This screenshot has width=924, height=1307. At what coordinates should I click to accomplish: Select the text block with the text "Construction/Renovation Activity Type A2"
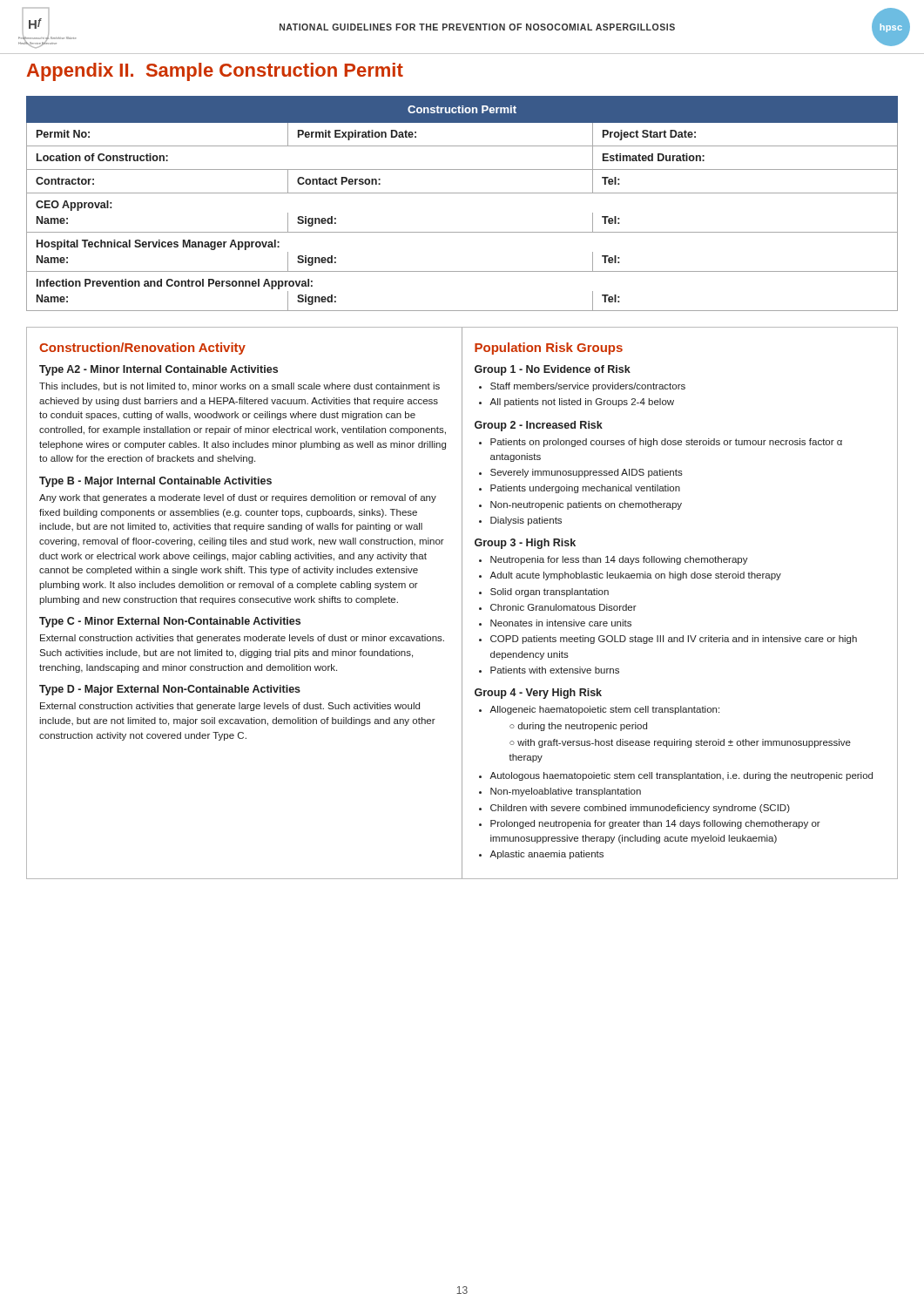pos(244,541)
